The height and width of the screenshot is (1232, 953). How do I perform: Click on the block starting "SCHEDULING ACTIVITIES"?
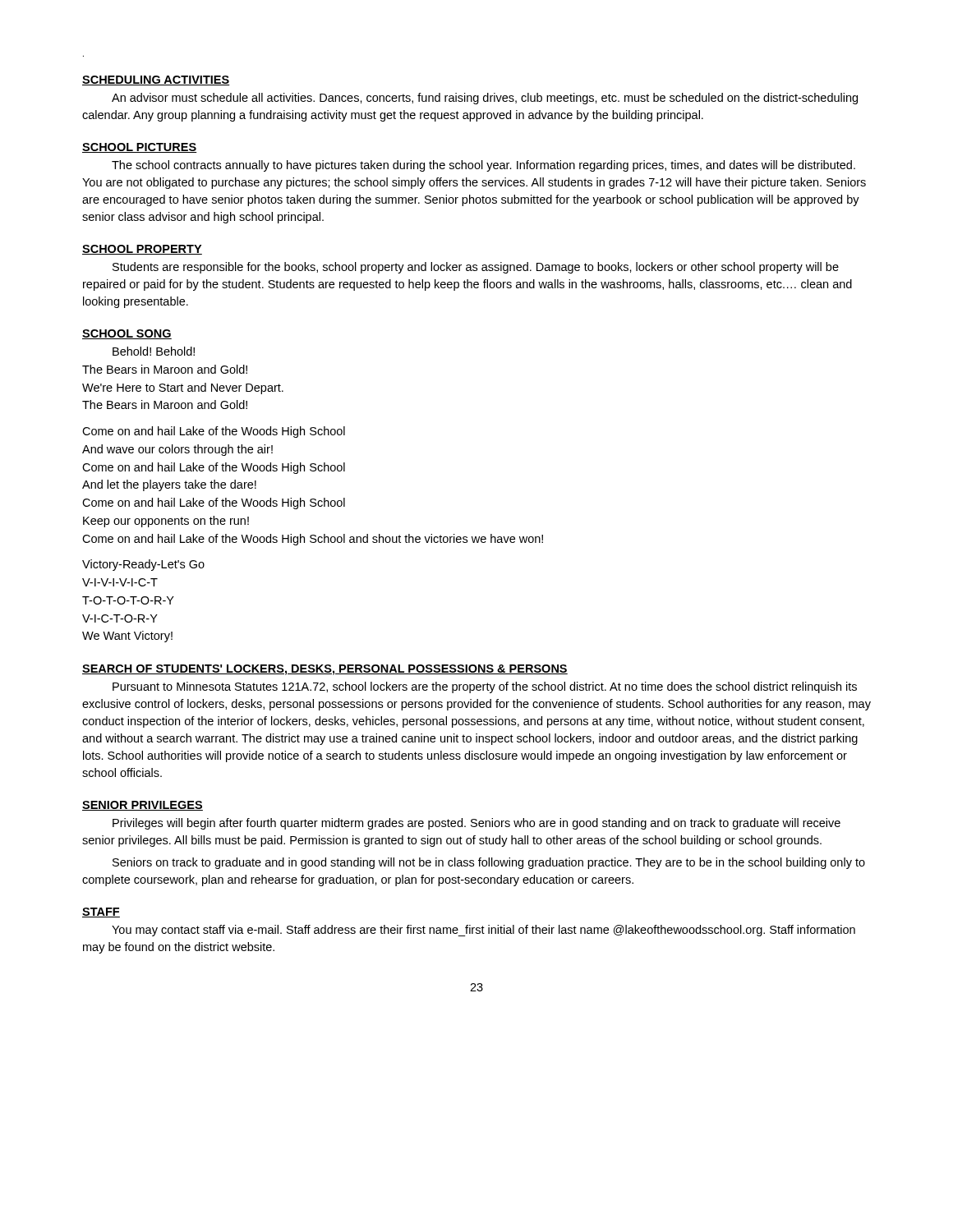tap(156, 80)
